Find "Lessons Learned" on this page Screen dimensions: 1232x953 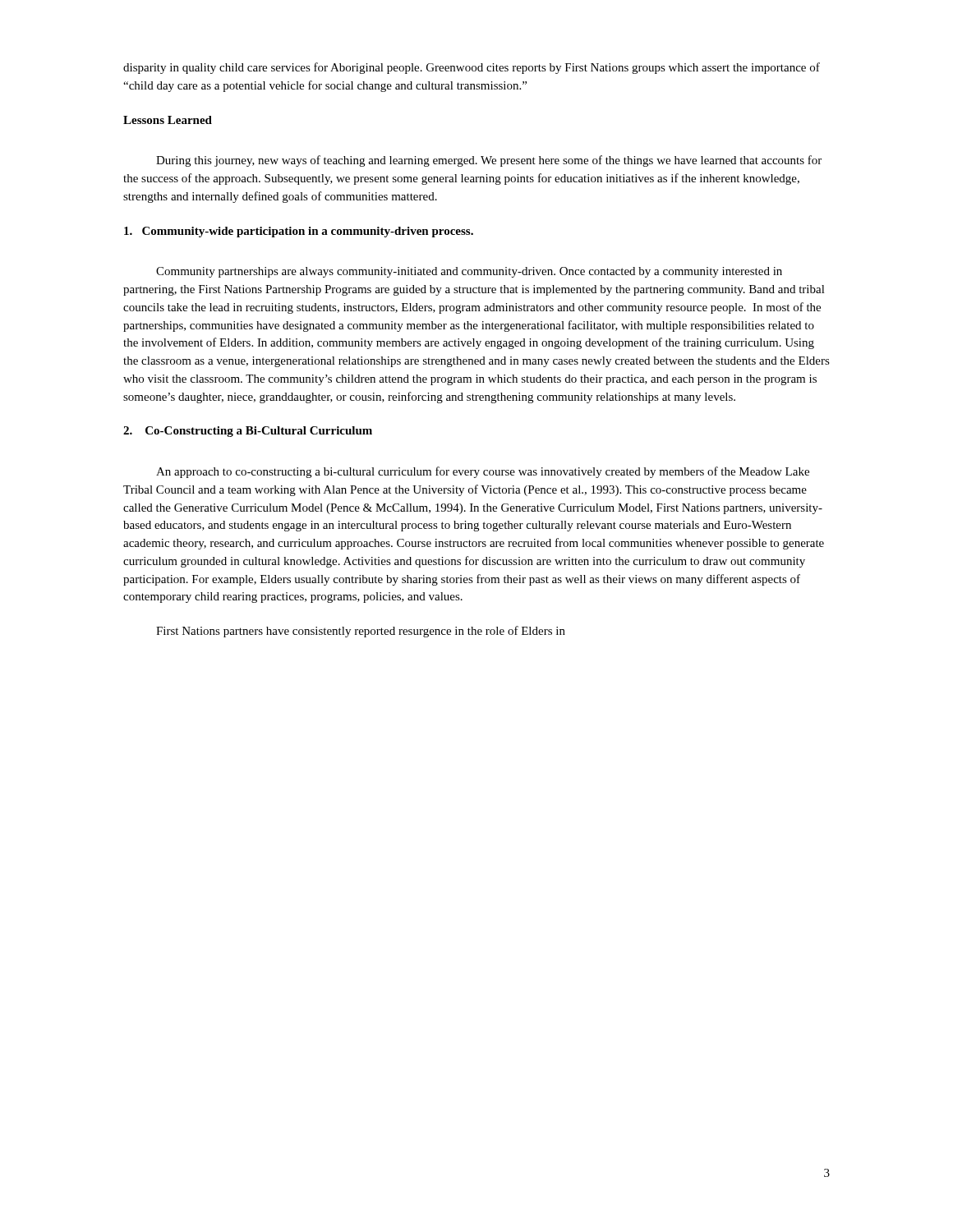click(x=168, y=120)
